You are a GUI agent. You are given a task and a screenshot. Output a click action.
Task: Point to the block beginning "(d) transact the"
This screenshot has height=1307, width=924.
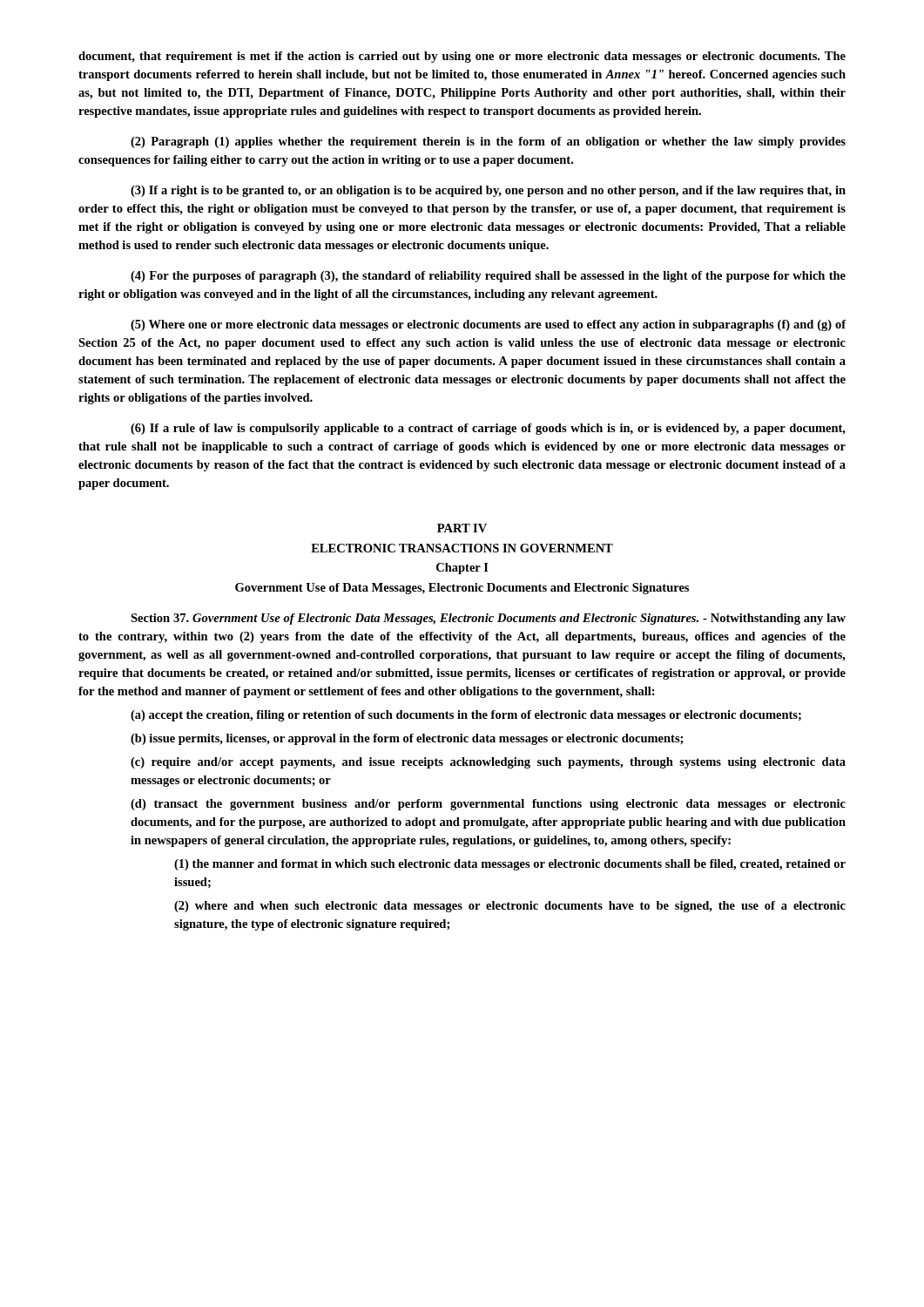pyautogui.click(x=488, y=822)
